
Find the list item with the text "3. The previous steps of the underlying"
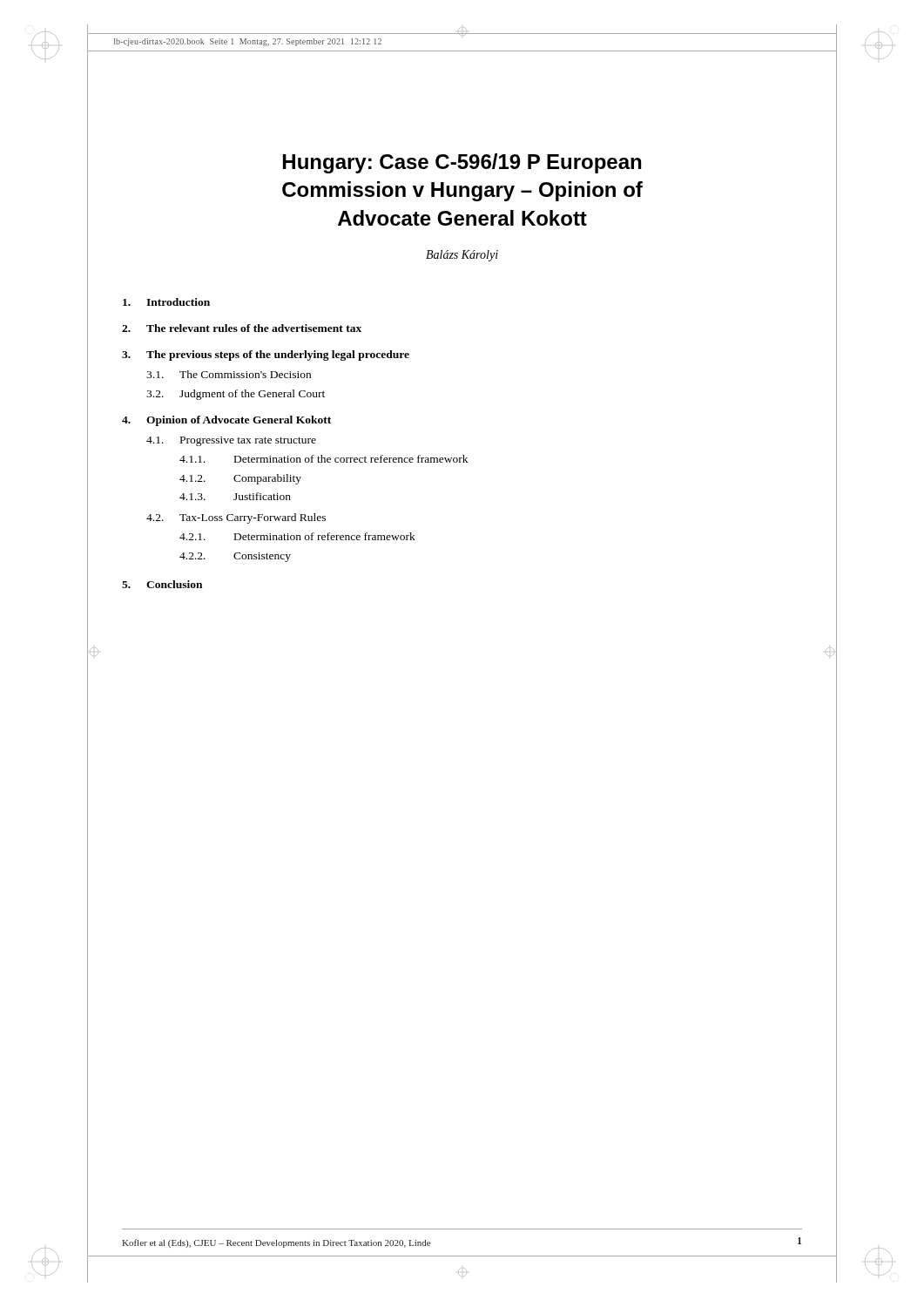coord(266,355)
